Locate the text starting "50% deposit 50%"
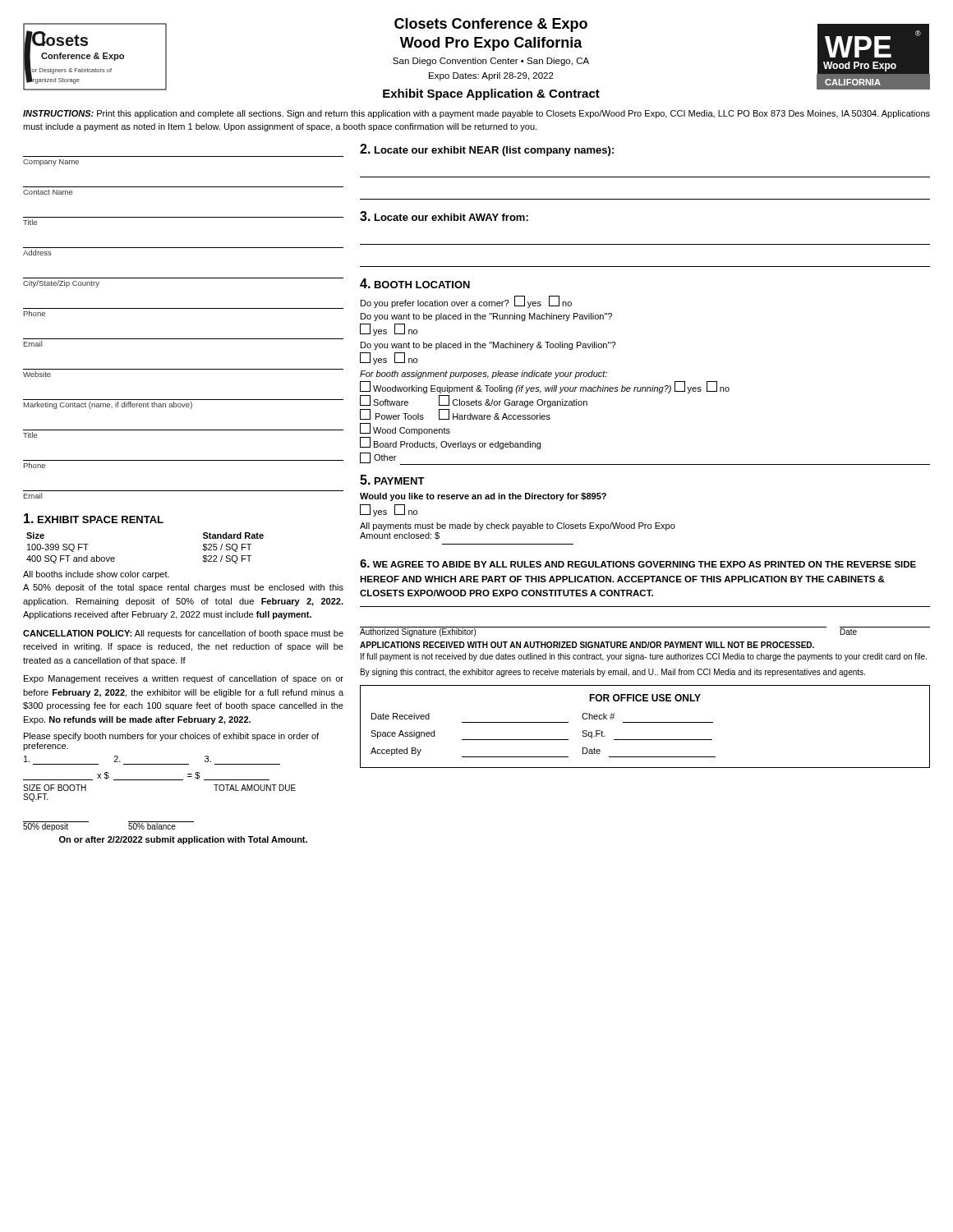Image resolution: width=953 pixels, height=1232 pixels. 56,826
